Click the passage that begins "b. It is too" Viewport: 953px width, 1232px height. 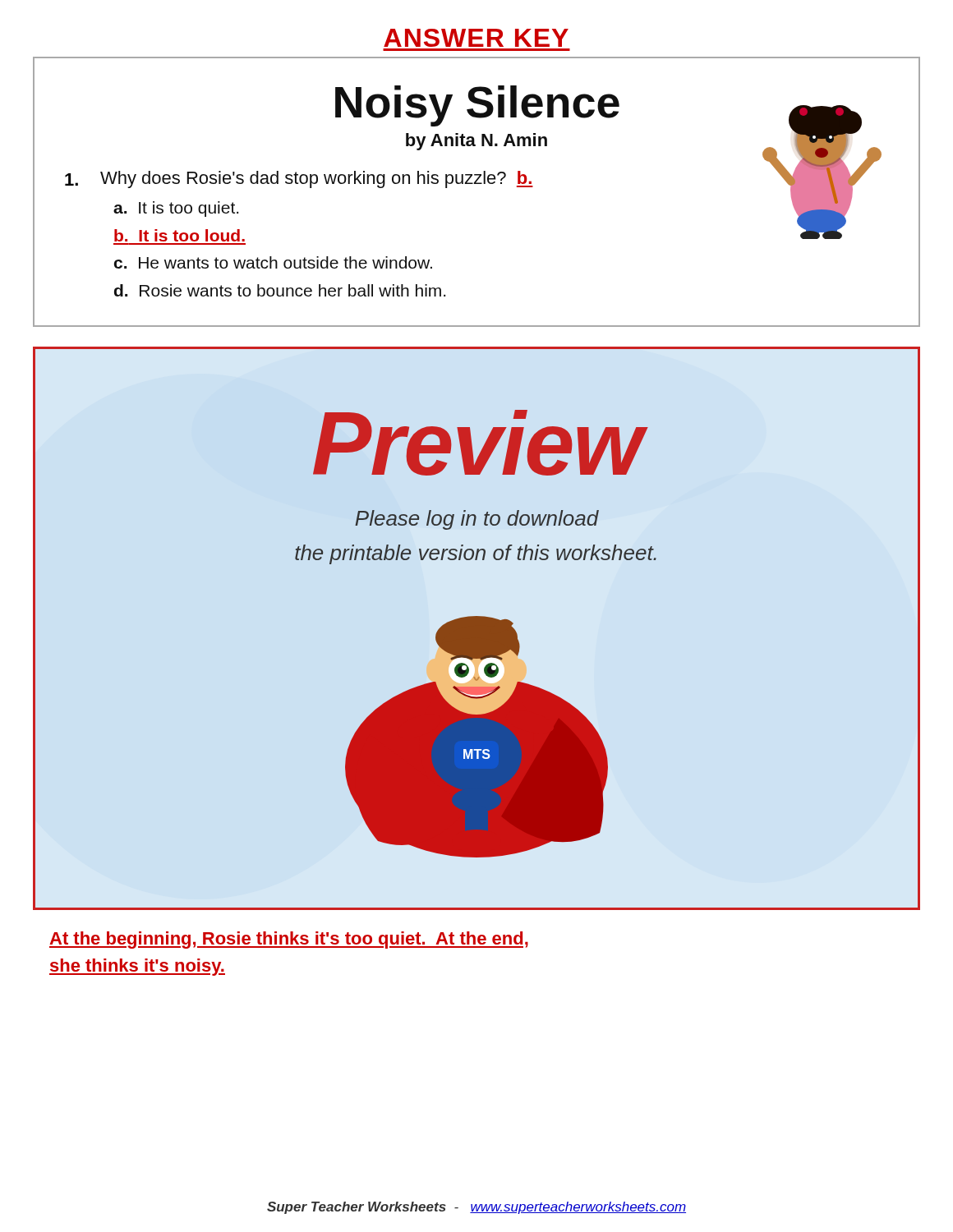180,235
